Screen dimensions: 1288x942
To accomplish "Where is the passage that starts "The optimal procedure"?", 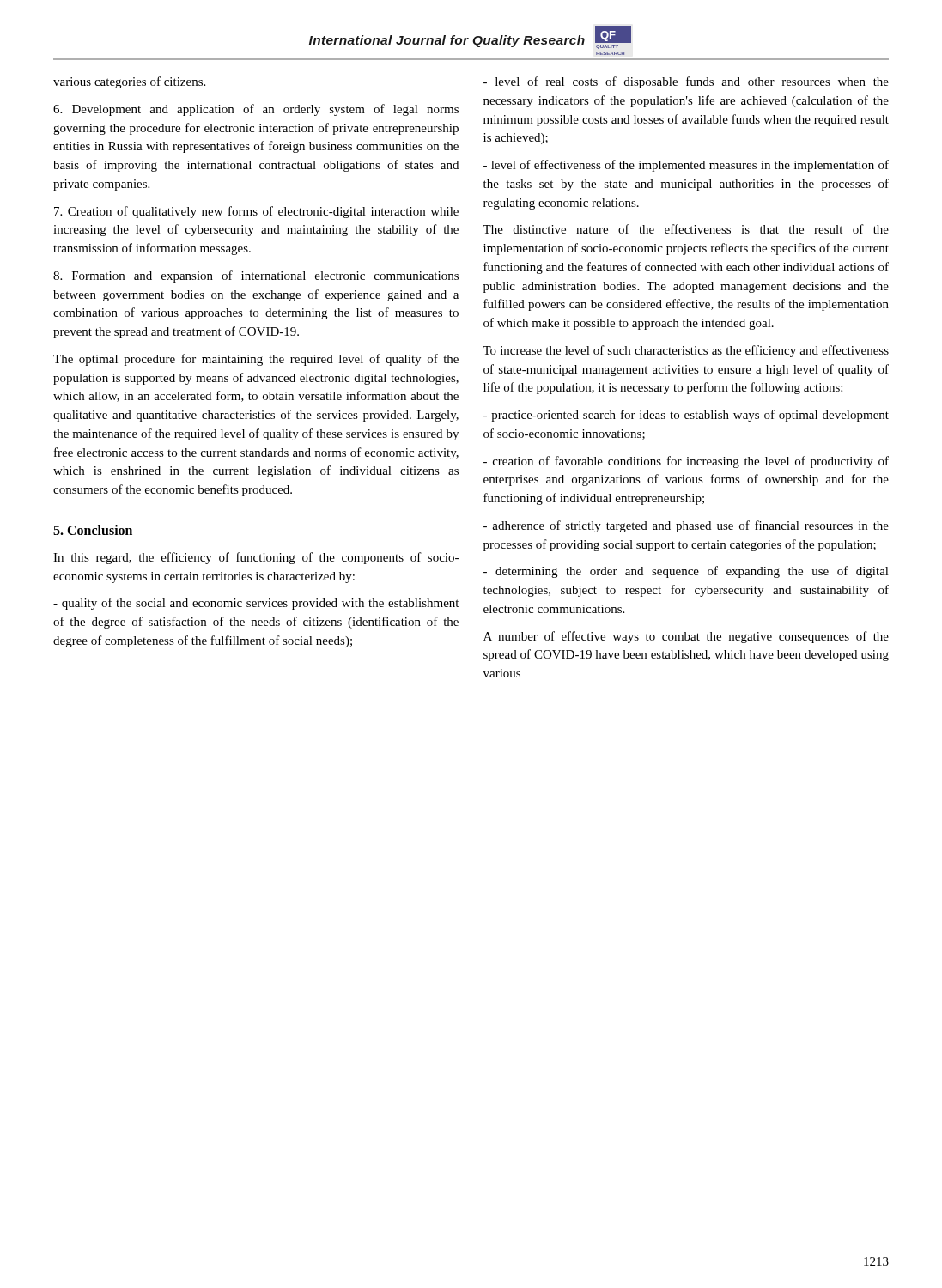I will [256, 425].
